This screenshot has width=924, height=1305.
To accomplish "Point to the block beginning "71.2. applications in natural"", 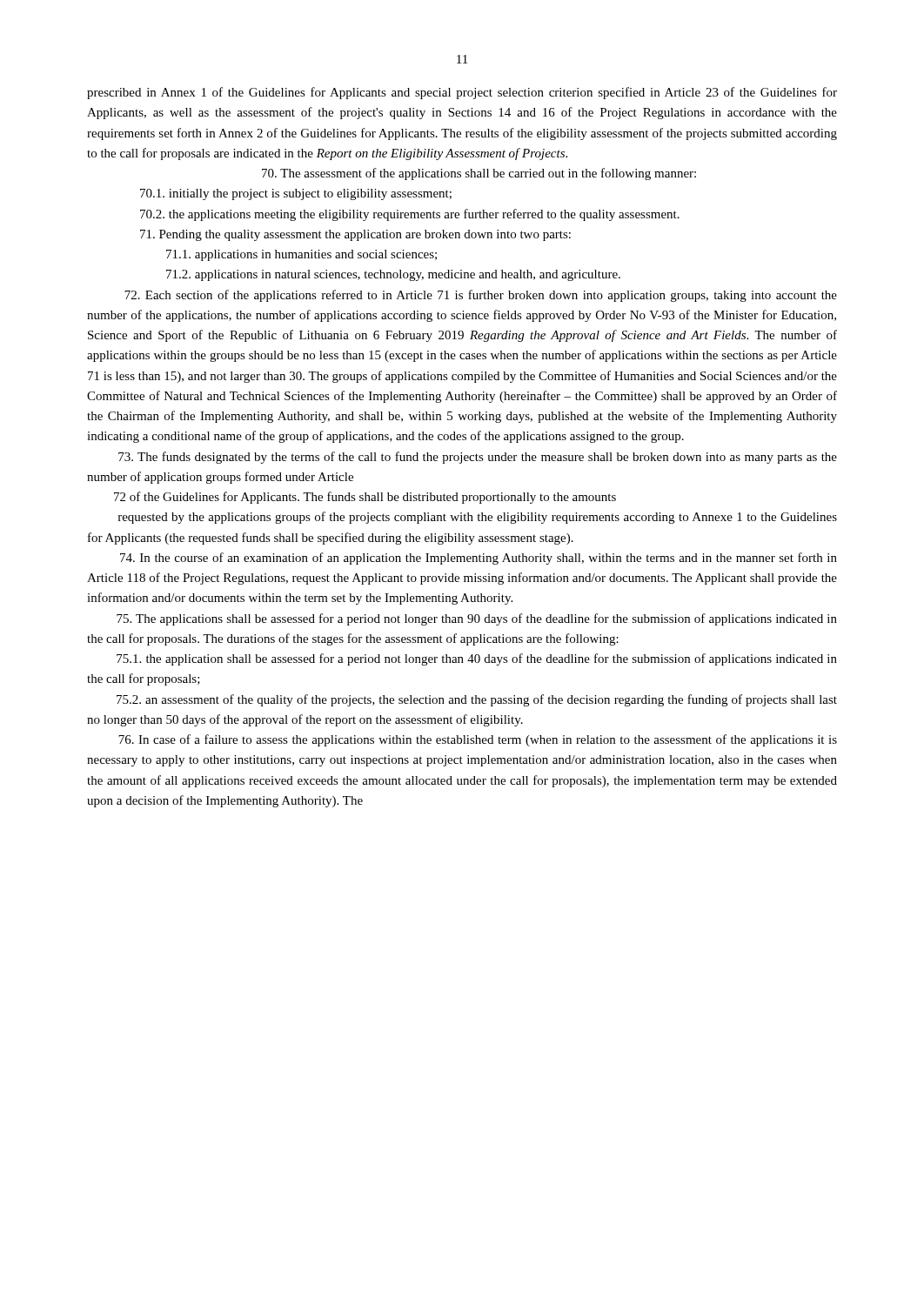I will pos(501,275).
